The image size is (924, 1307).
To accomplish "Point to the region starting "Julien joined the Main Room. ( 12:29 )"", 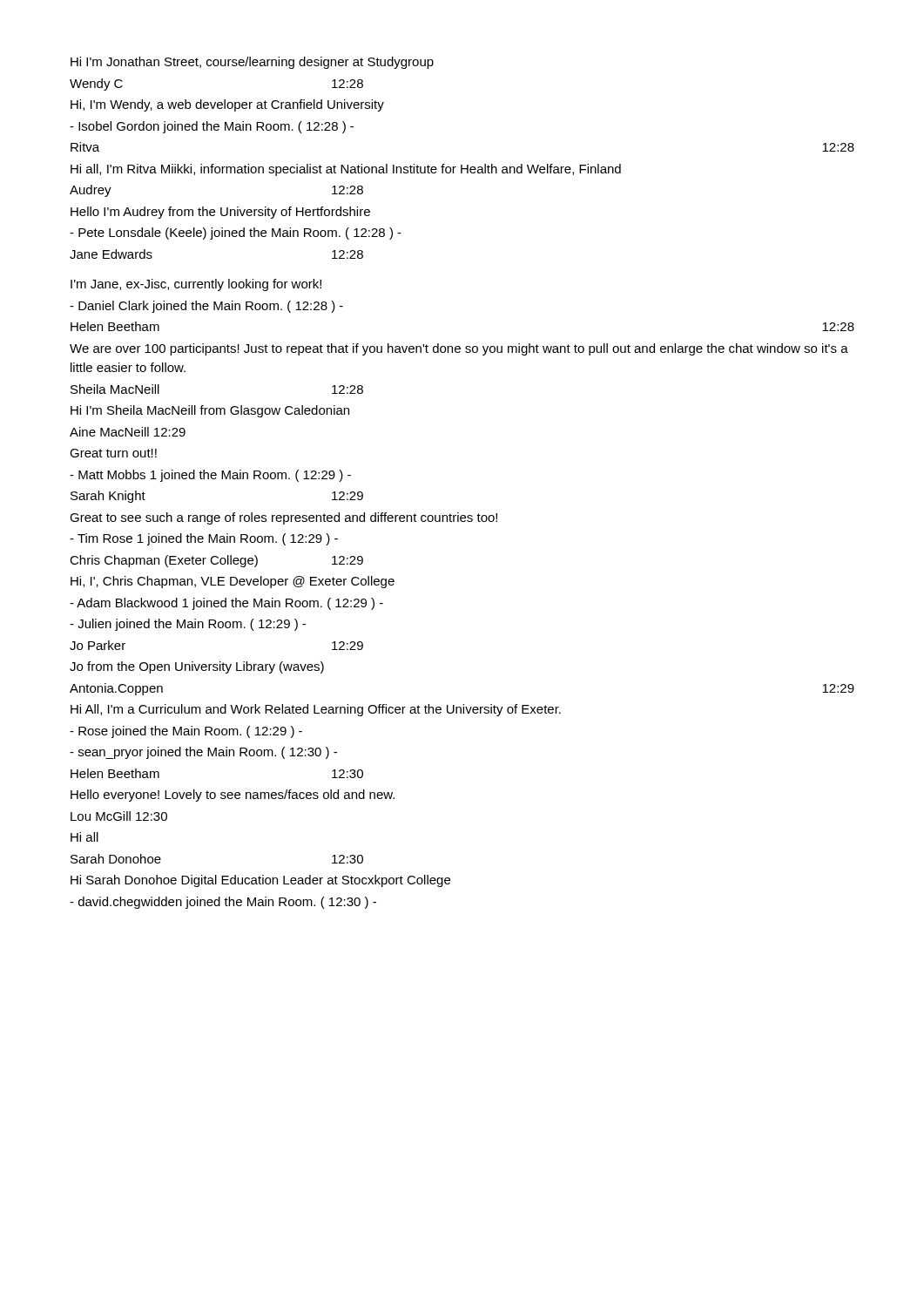I will tap(188, 623).
